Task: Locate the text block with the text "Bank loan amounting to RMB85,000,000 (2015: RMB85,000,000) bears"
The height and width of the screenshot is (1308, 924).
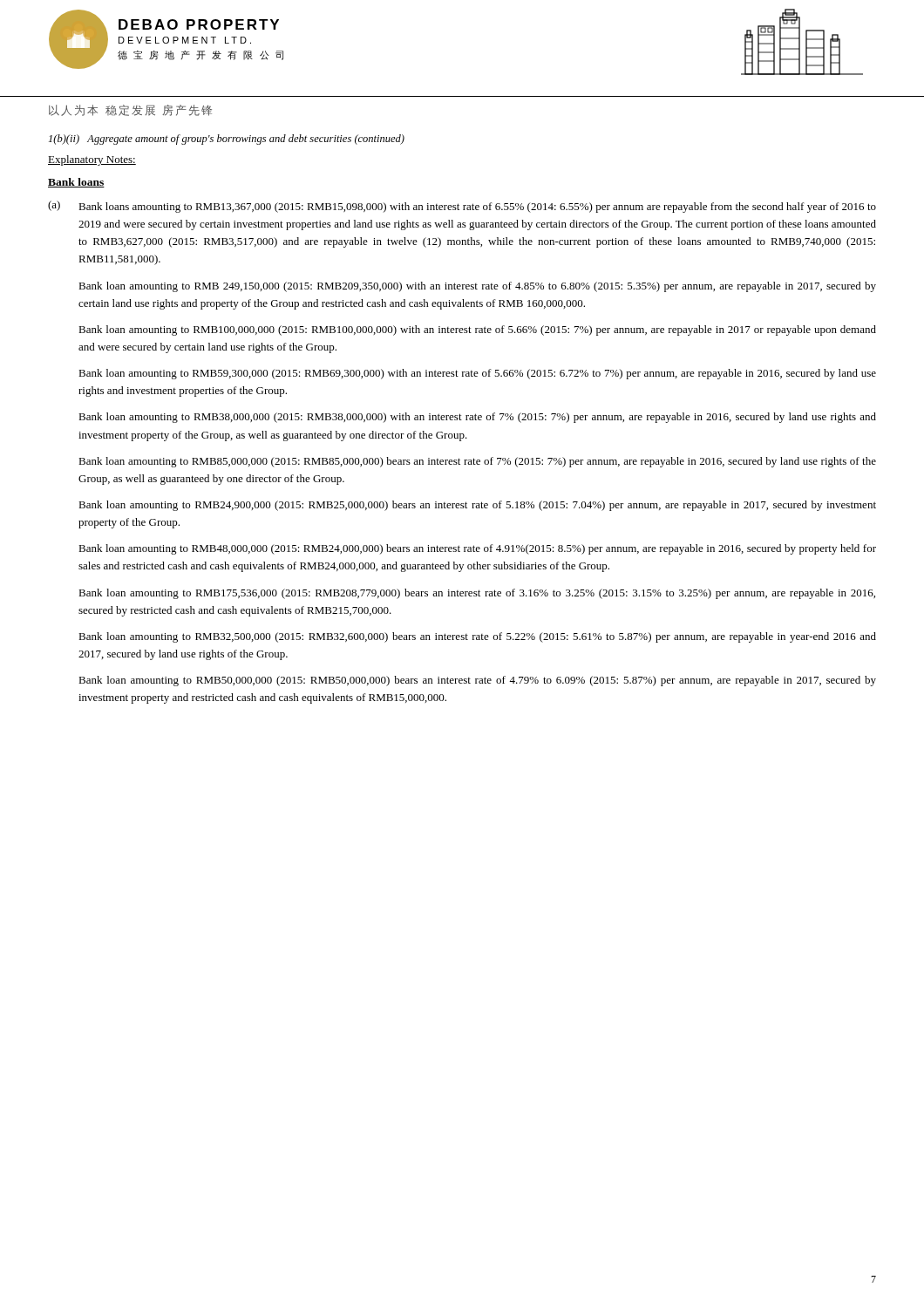Action: [x=477, y=469]
